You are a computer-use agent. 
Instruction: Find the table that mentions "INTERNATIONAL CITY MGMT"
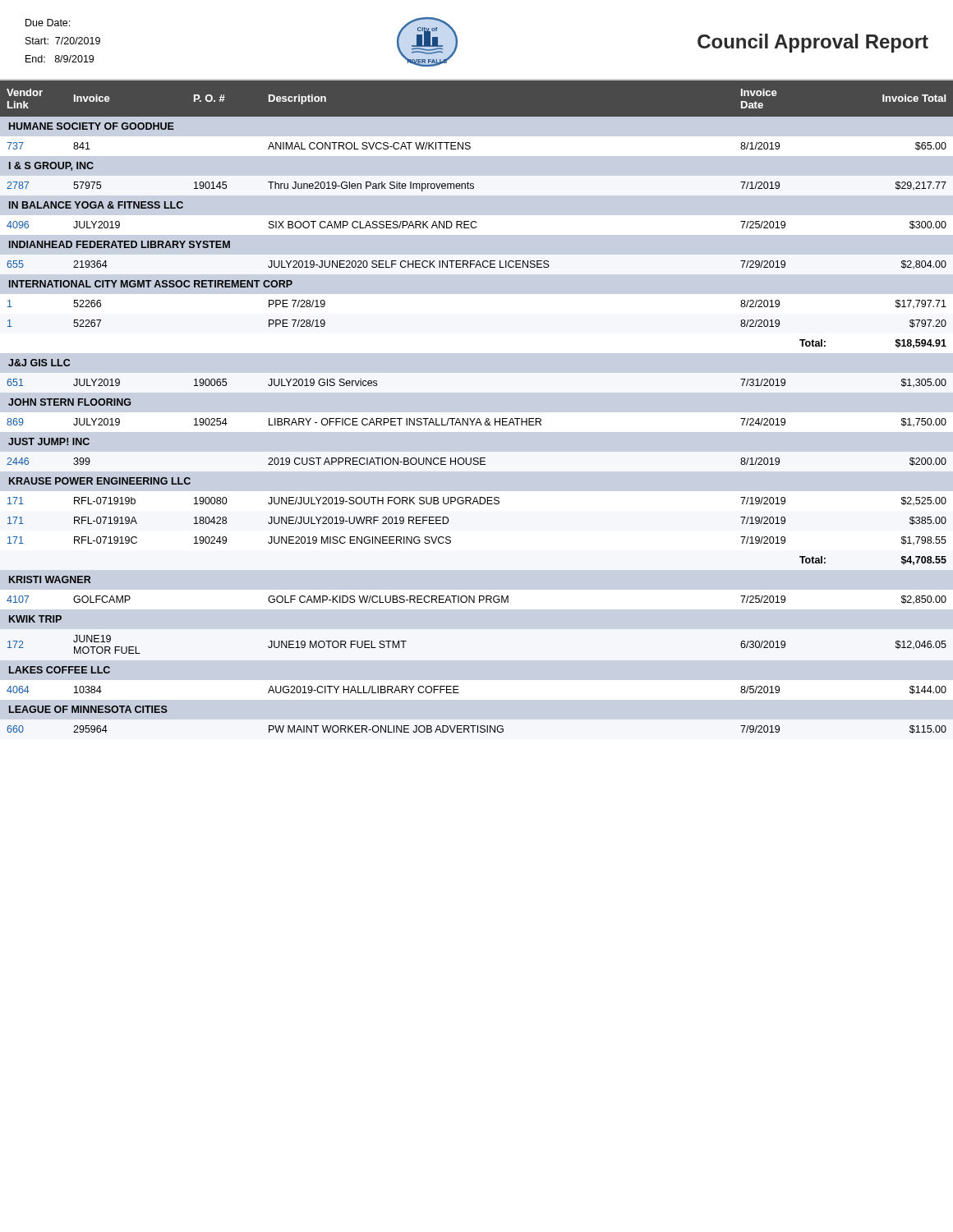tap(476, 410)
